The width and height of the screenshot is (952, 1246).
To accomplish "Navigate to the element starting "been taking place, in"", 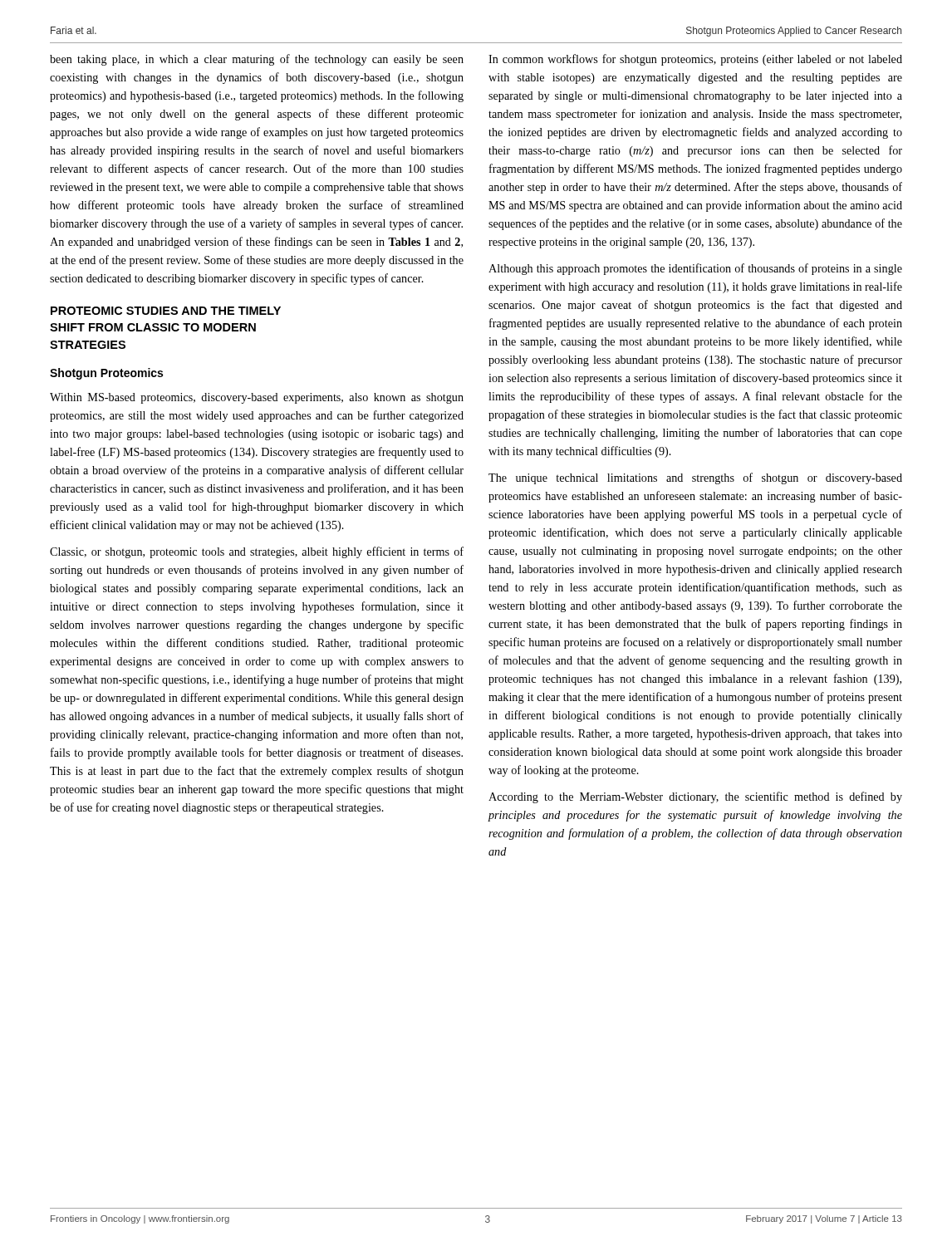I will click(x=257, y=169).
